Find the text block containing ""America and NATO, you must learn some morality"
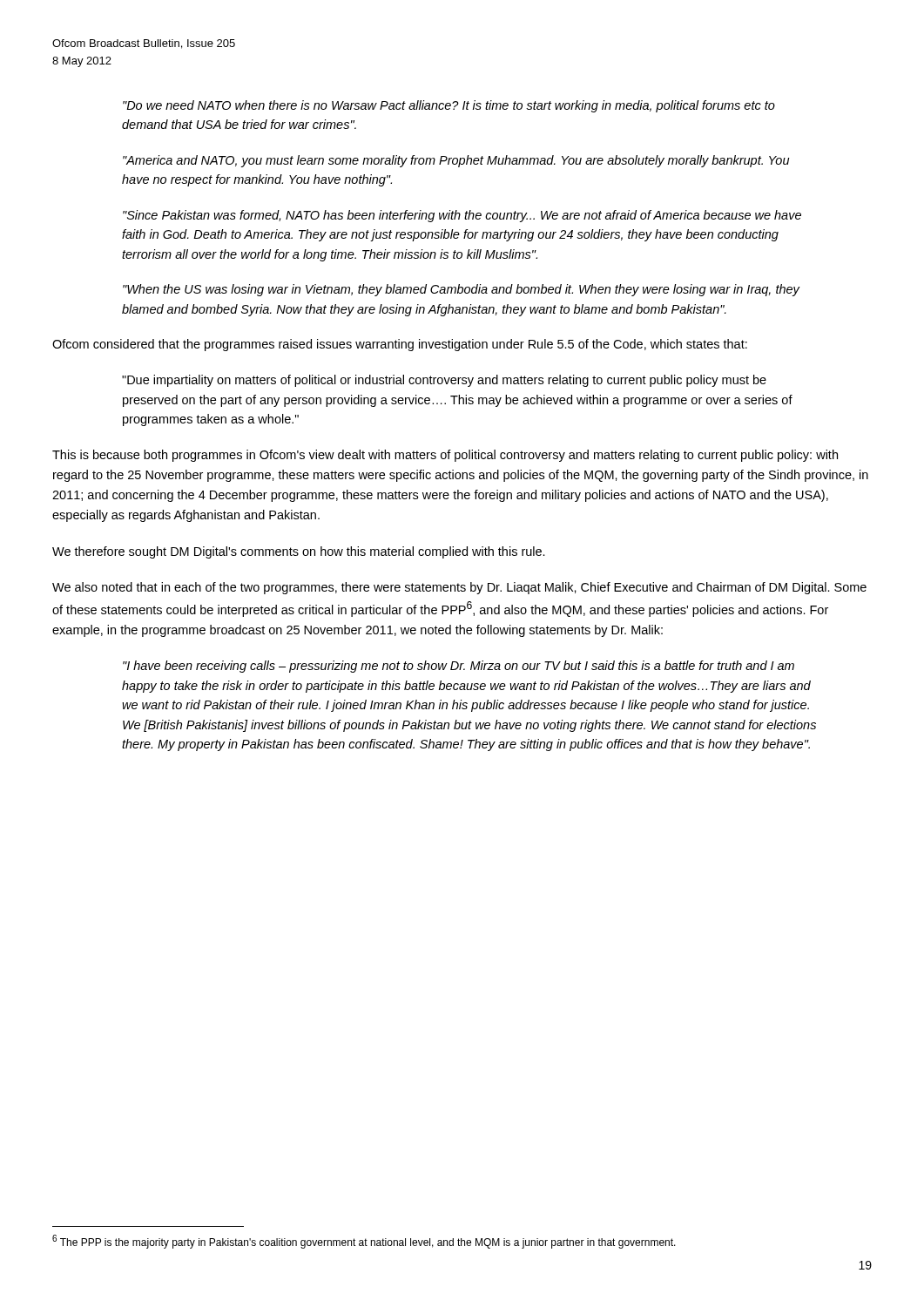 pyautogui.click(x=456, y=170)
